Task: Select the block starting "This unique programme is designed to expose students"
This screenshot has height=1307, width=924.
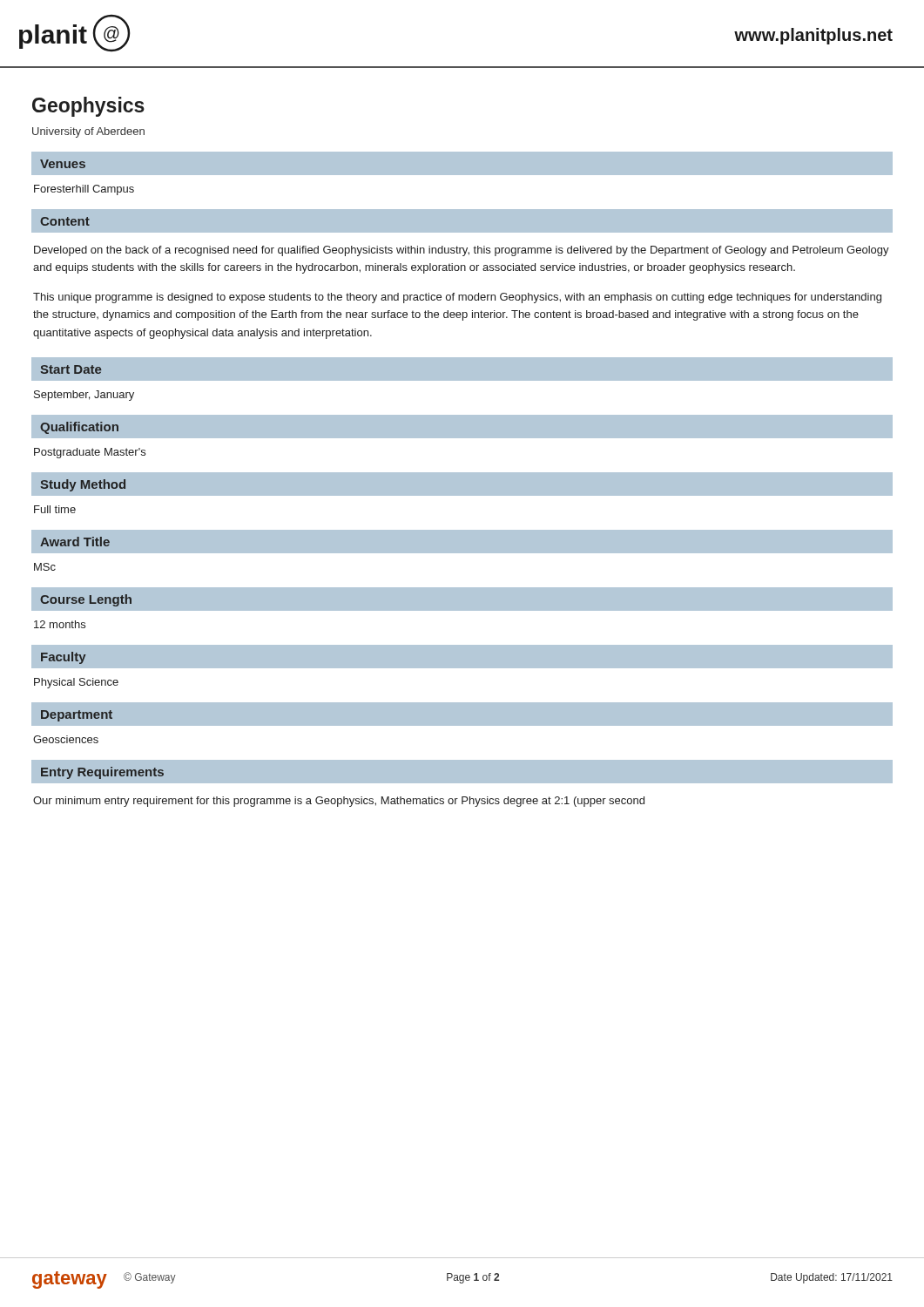Action: coord(458,314)
